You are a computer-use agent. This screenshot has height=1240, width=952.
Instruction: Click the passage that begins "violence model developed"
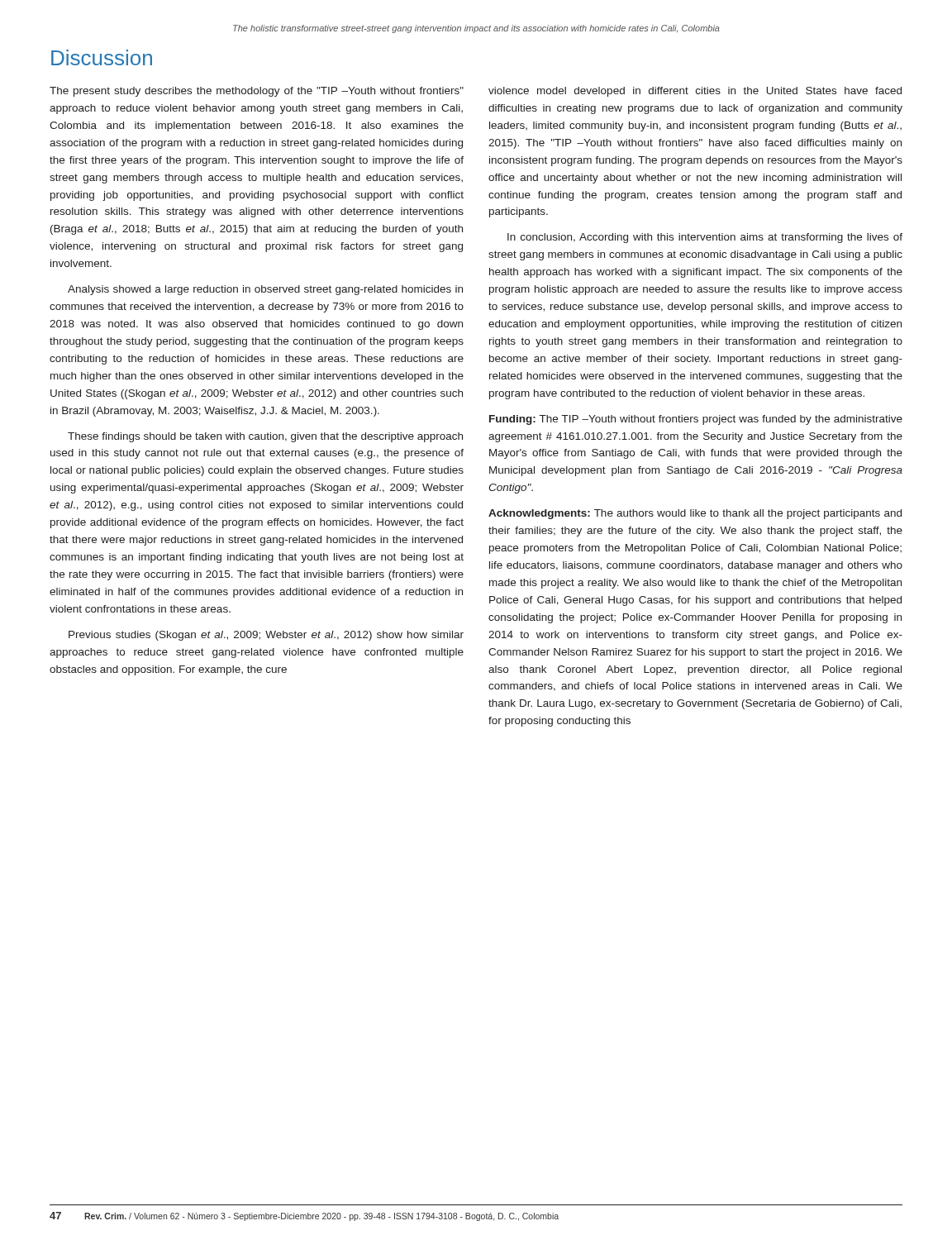pyautogui.click(x=695, y=151)
